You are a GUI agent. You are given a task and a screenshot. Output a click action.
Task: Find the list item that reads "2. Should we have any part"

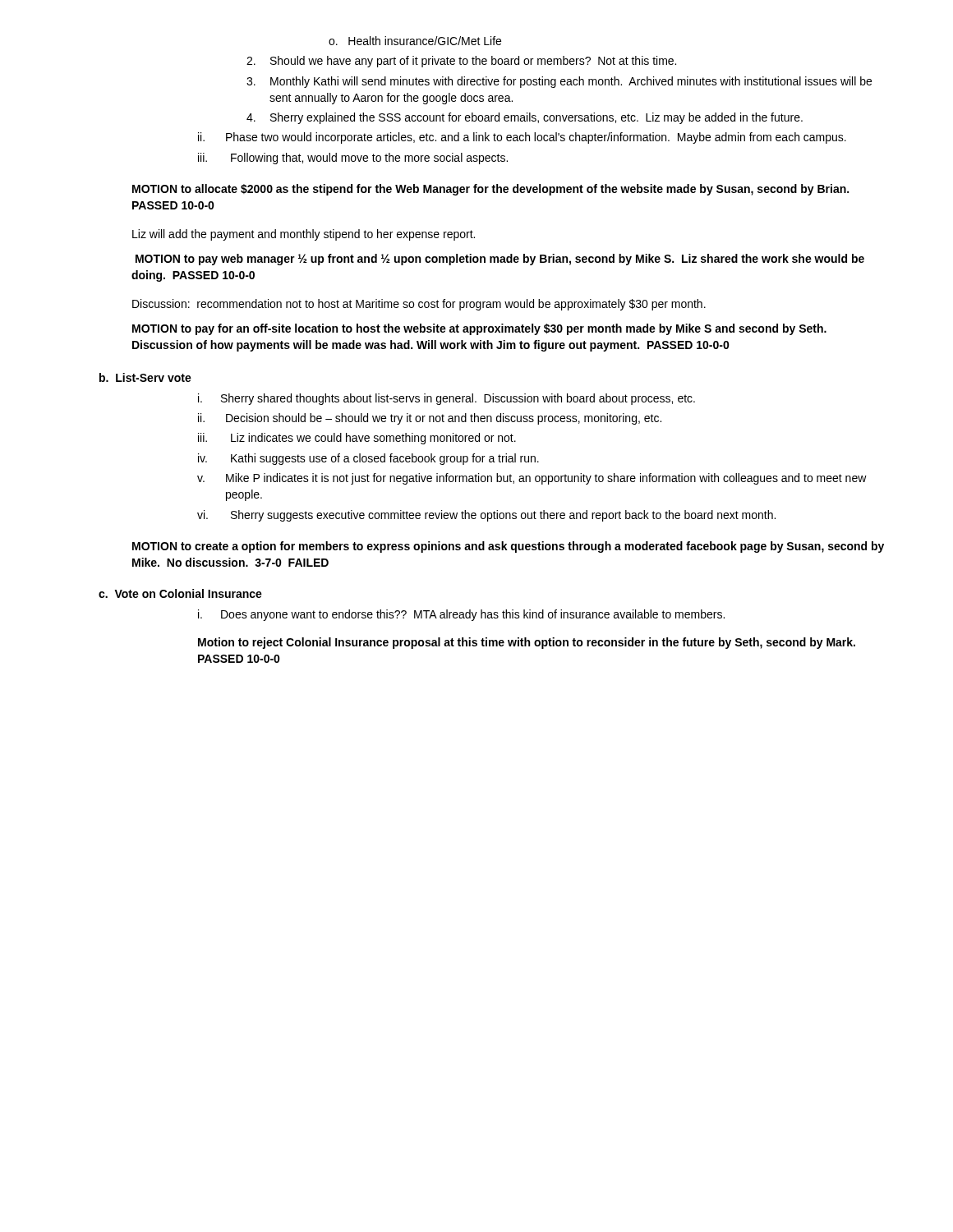point(462,61)
